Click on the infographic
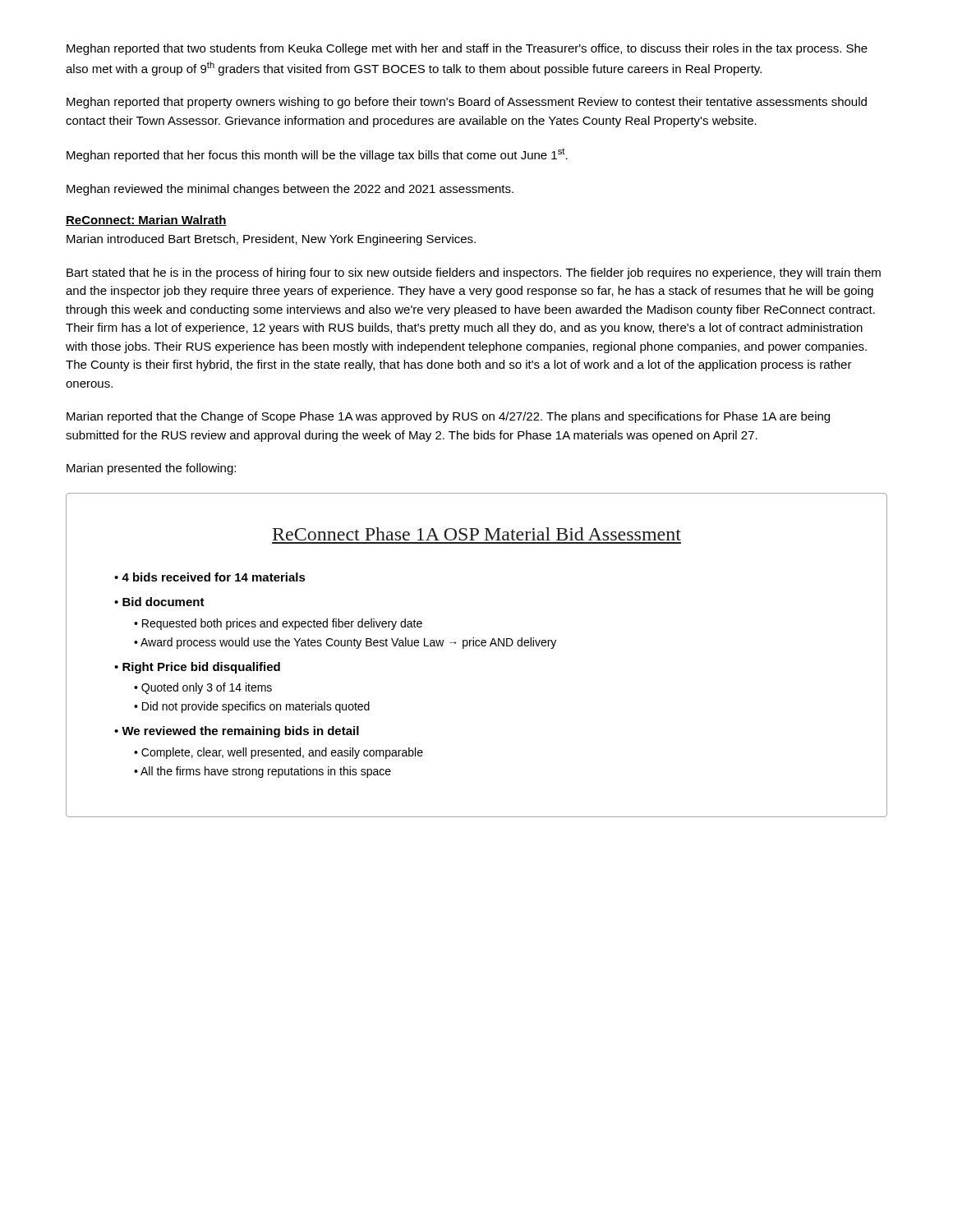The width and height of the screenshot is (953, 1232). [476, 655]
